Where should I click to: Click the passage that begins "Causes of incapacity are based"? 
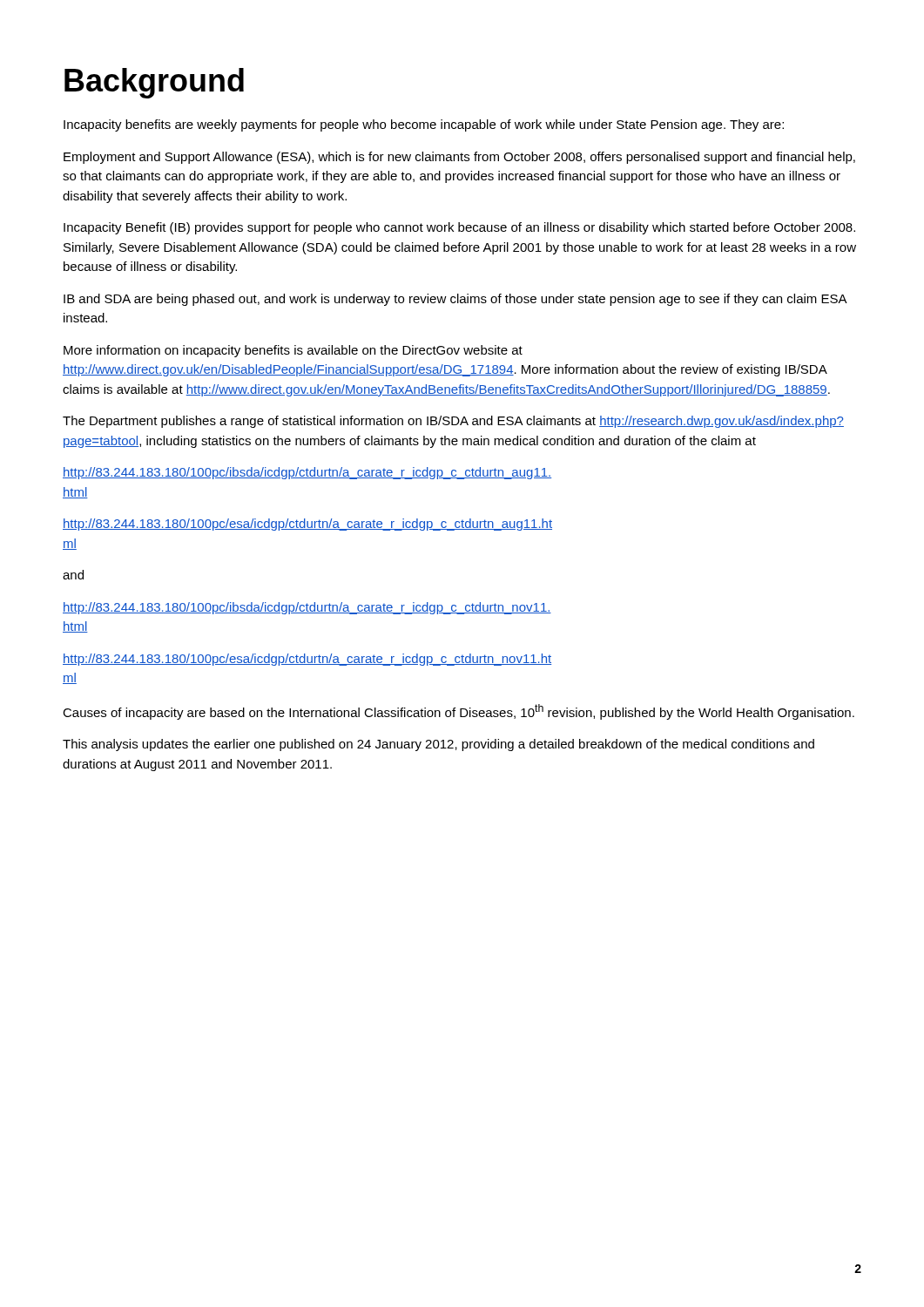pyautogui.click(x=459, y=711)
